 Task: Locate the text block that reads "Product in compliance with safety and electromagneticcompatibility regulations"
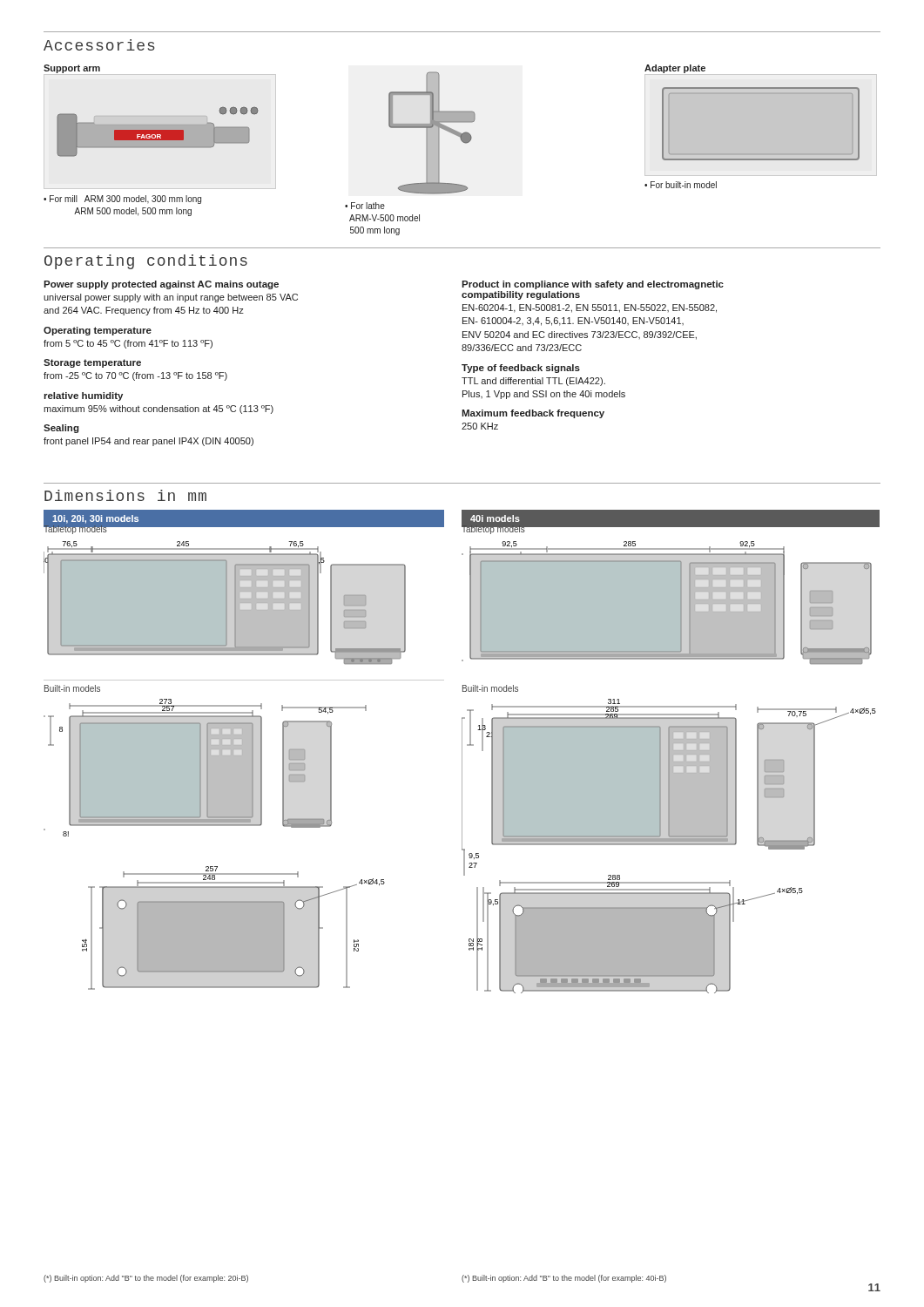(x=671, y=317)
